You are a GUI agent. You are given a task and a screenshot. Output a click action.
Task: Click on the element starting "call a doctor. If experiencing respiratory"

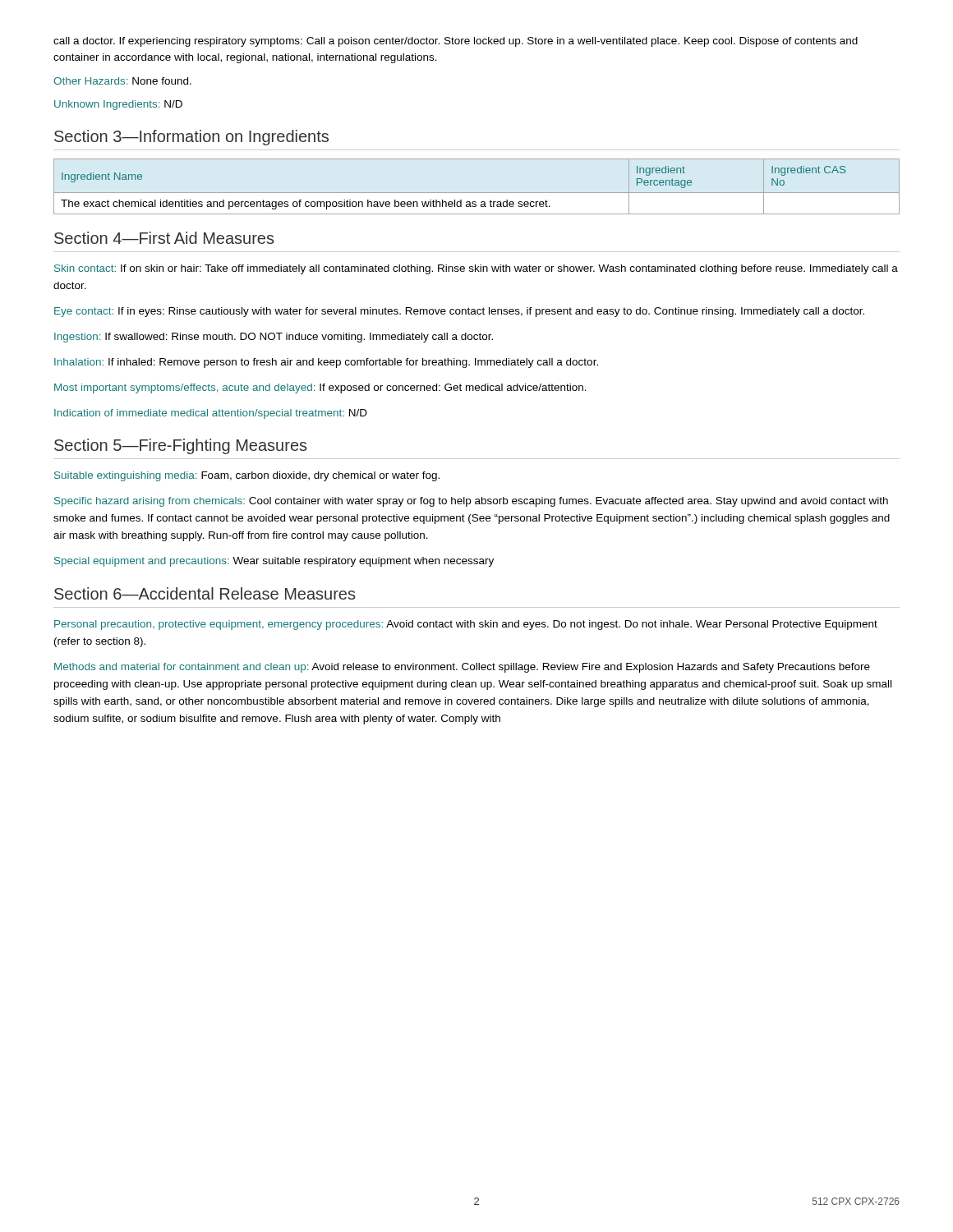point(456,49)
